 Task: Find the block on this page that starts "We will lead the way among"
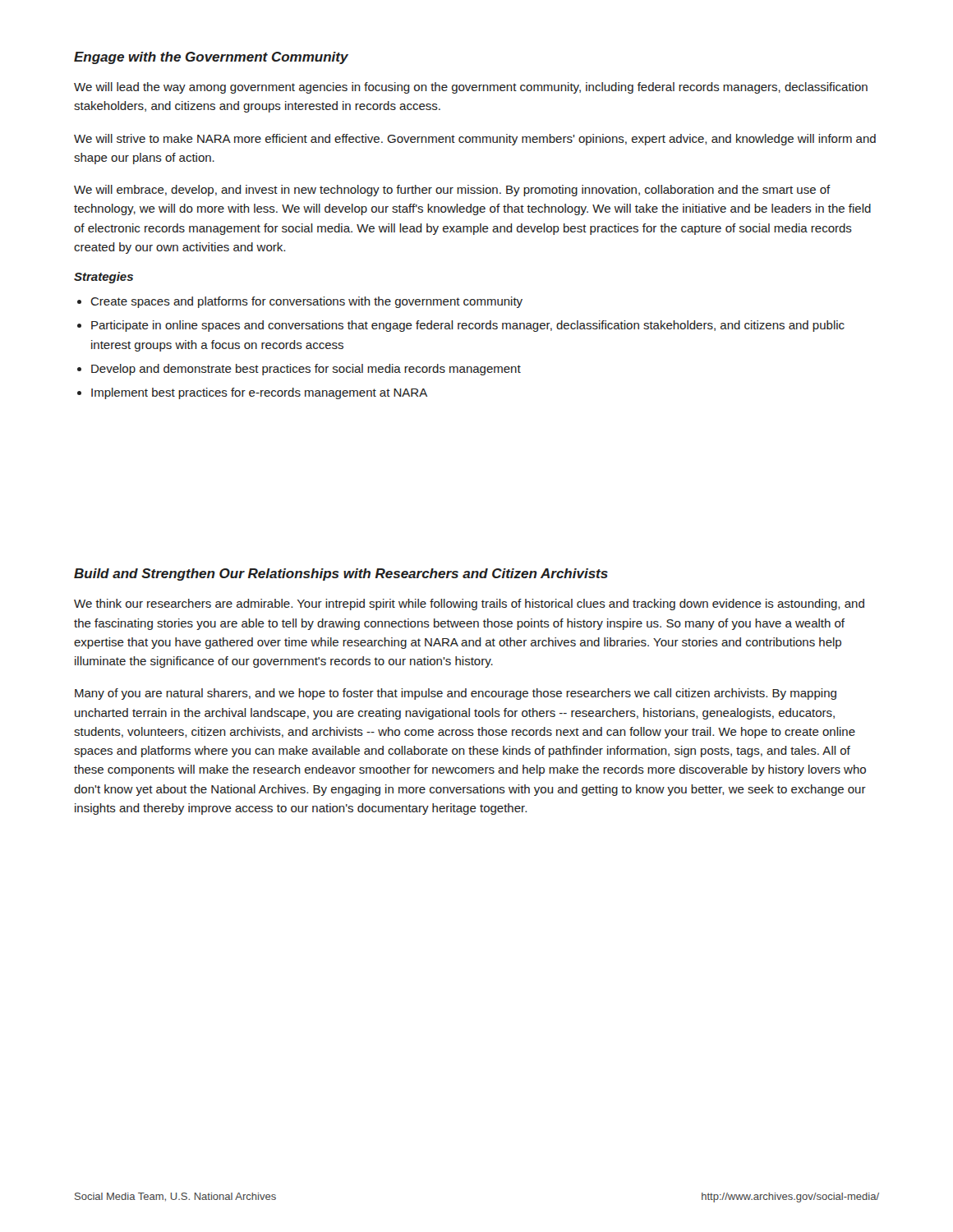pyautogui.click(x=471, y=96)
